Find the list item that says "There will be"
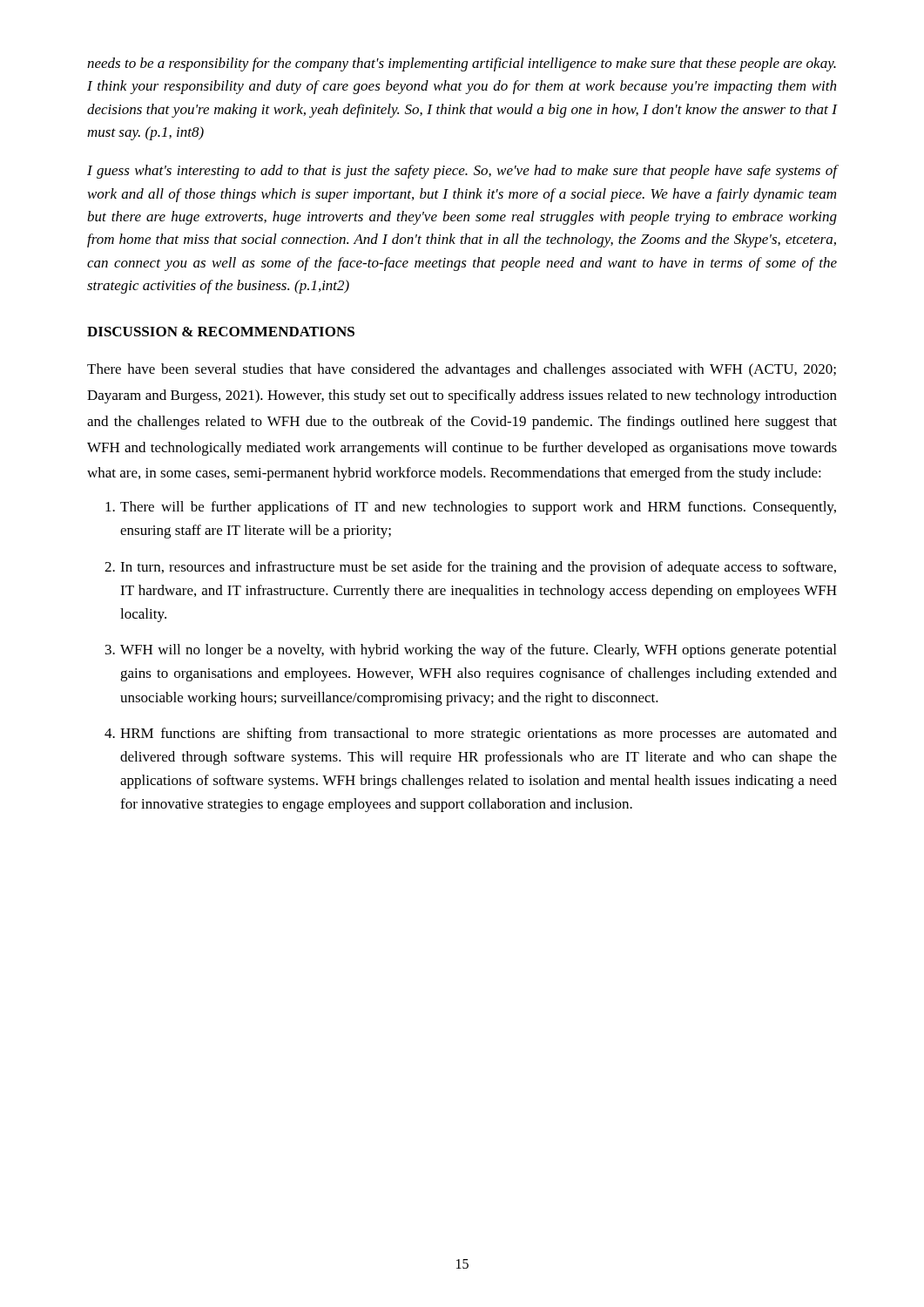The height and width of the screenshot is (1307, 924). (x=462, y=519)
